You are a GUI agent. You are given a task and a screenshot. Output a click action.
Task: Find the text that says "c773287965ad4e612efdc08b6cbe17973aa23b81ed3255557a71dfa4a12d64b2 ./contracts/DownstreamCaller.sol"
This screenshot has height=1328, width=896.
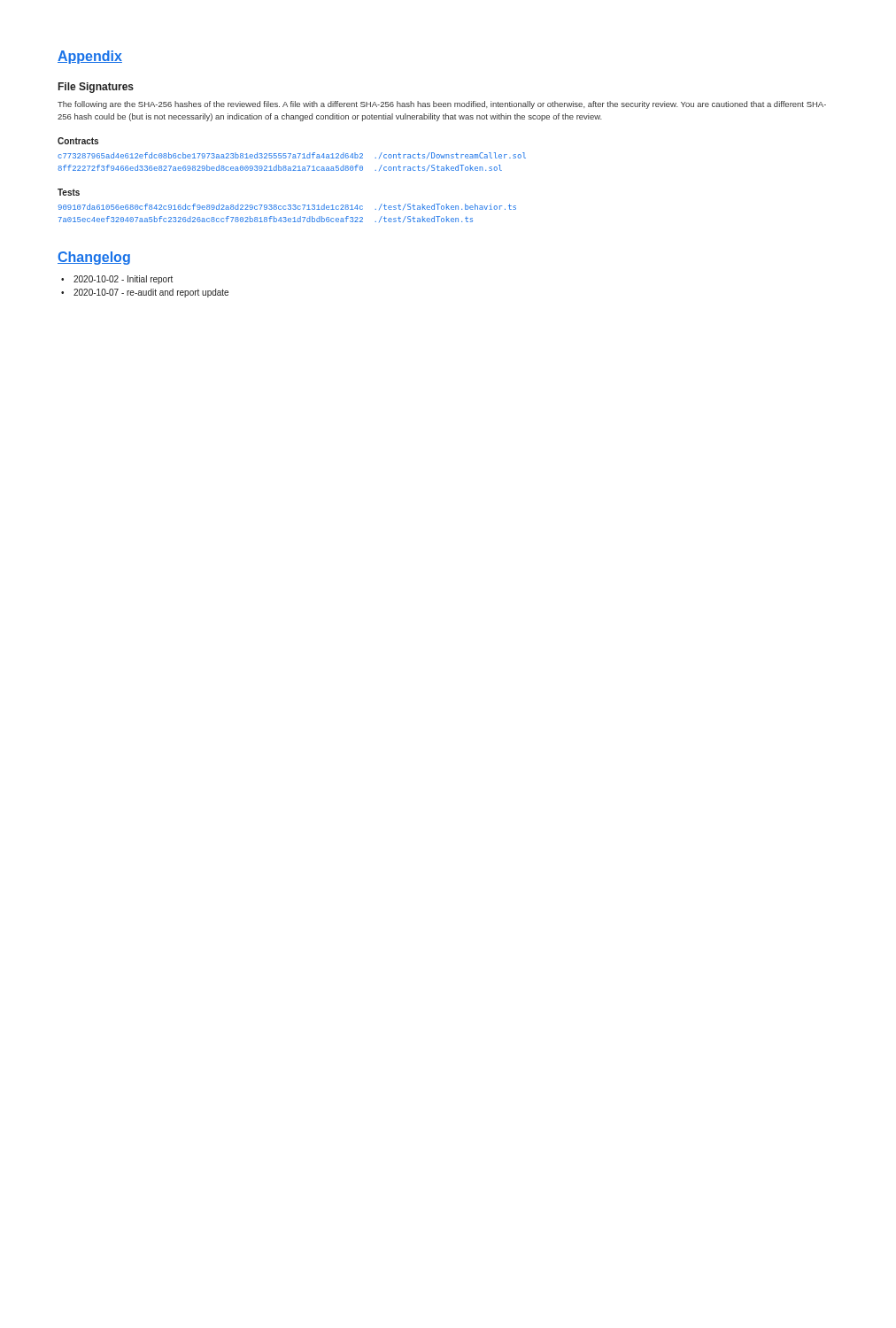tap(292, 156)
